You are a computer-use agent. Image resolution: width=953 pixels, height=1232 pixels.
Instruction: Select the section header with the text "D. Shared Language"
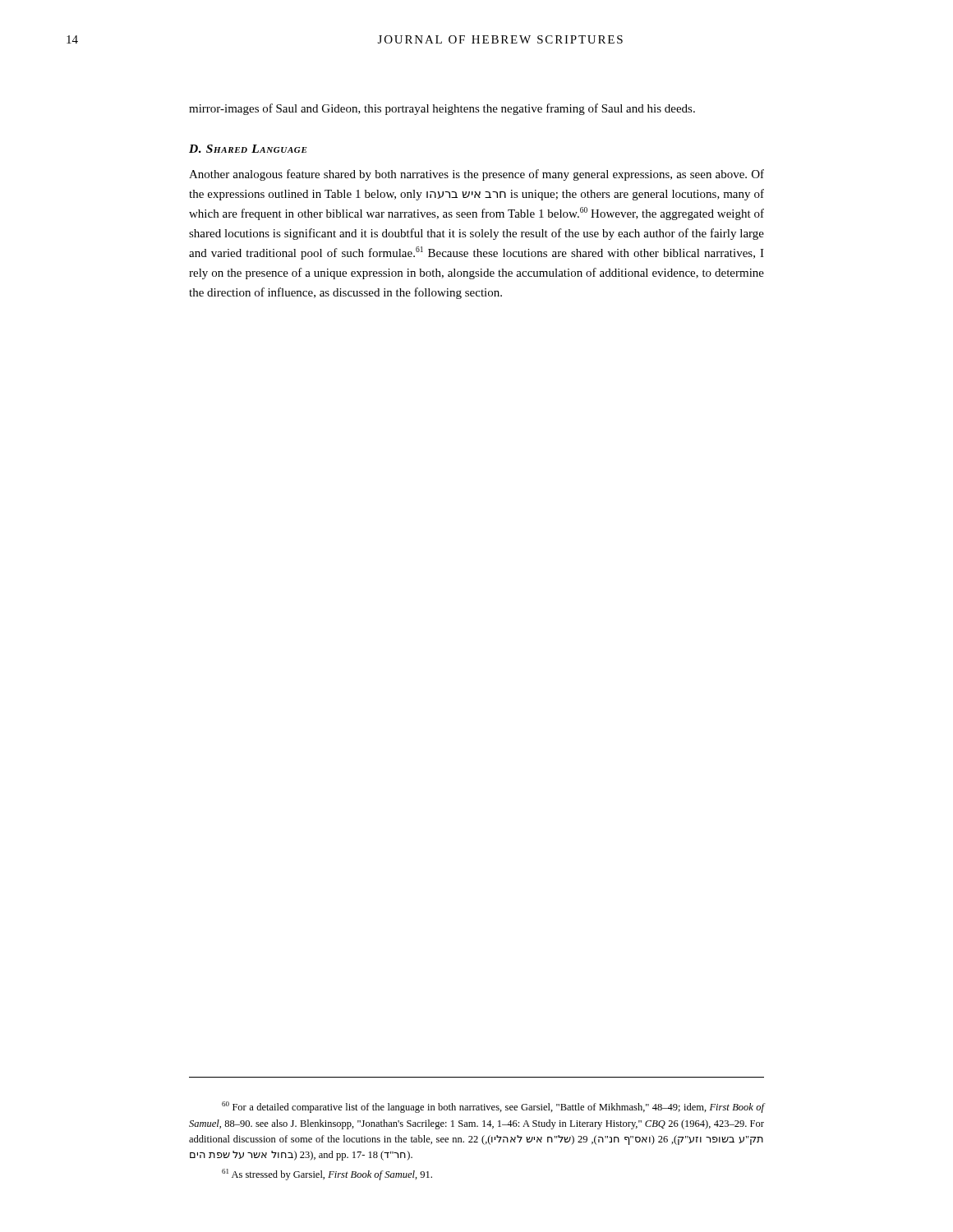click(x=248, y=148)
